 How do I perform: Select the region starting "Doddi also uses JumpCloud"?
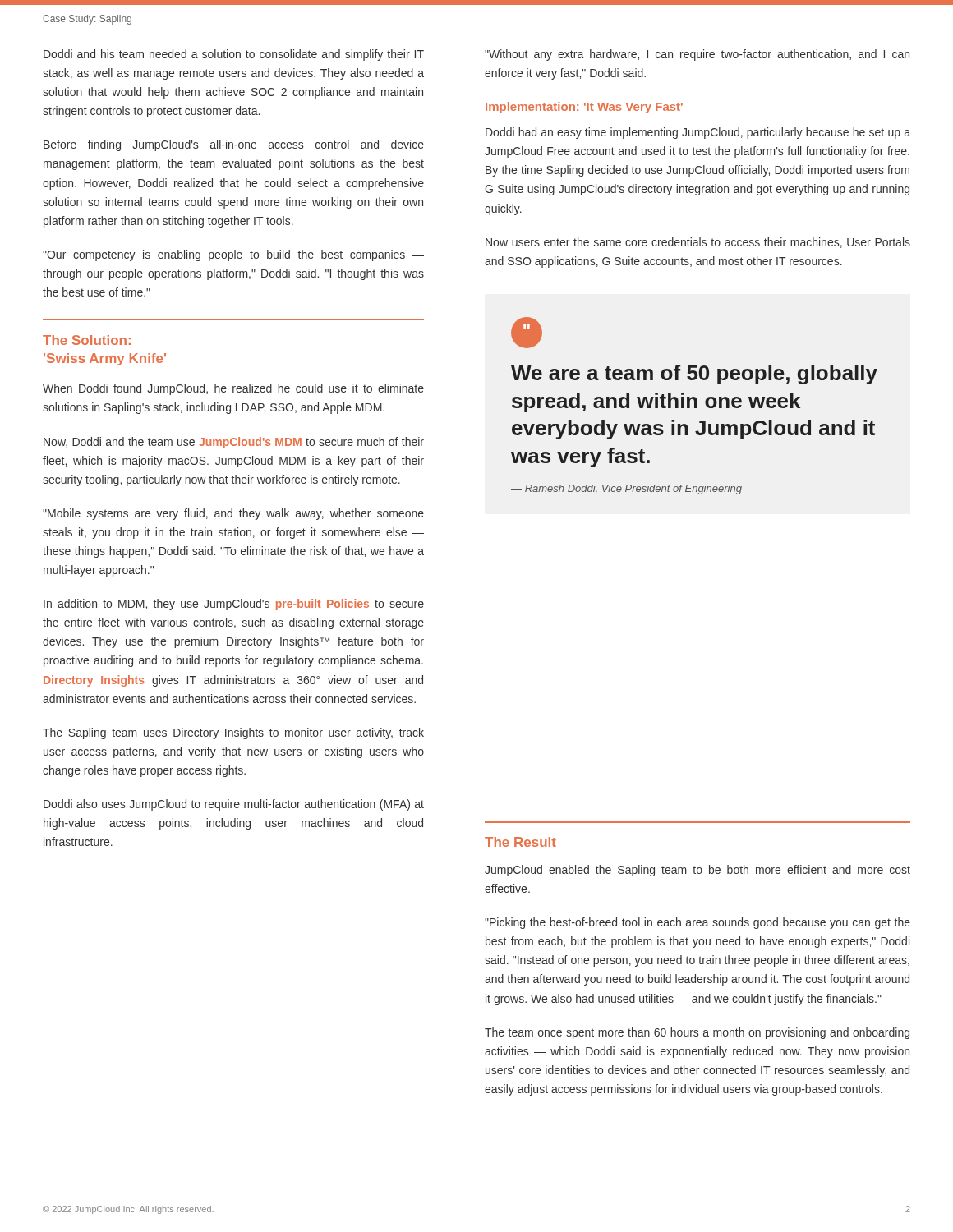click(x=233, y=823)
